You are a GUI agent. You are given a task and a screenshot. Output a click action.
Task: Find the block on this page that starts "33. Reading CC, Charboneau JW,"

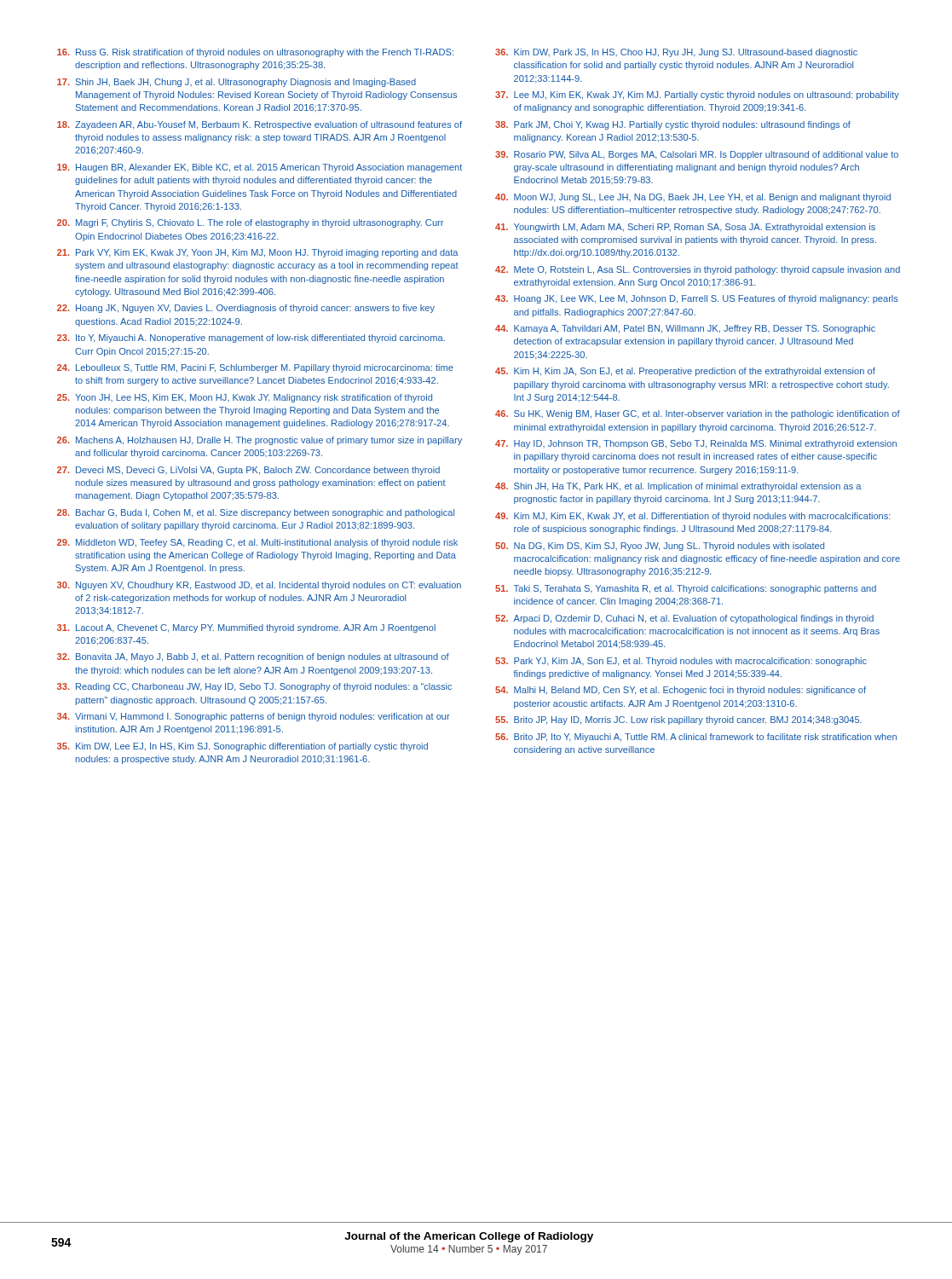click(x=257, y=694)
